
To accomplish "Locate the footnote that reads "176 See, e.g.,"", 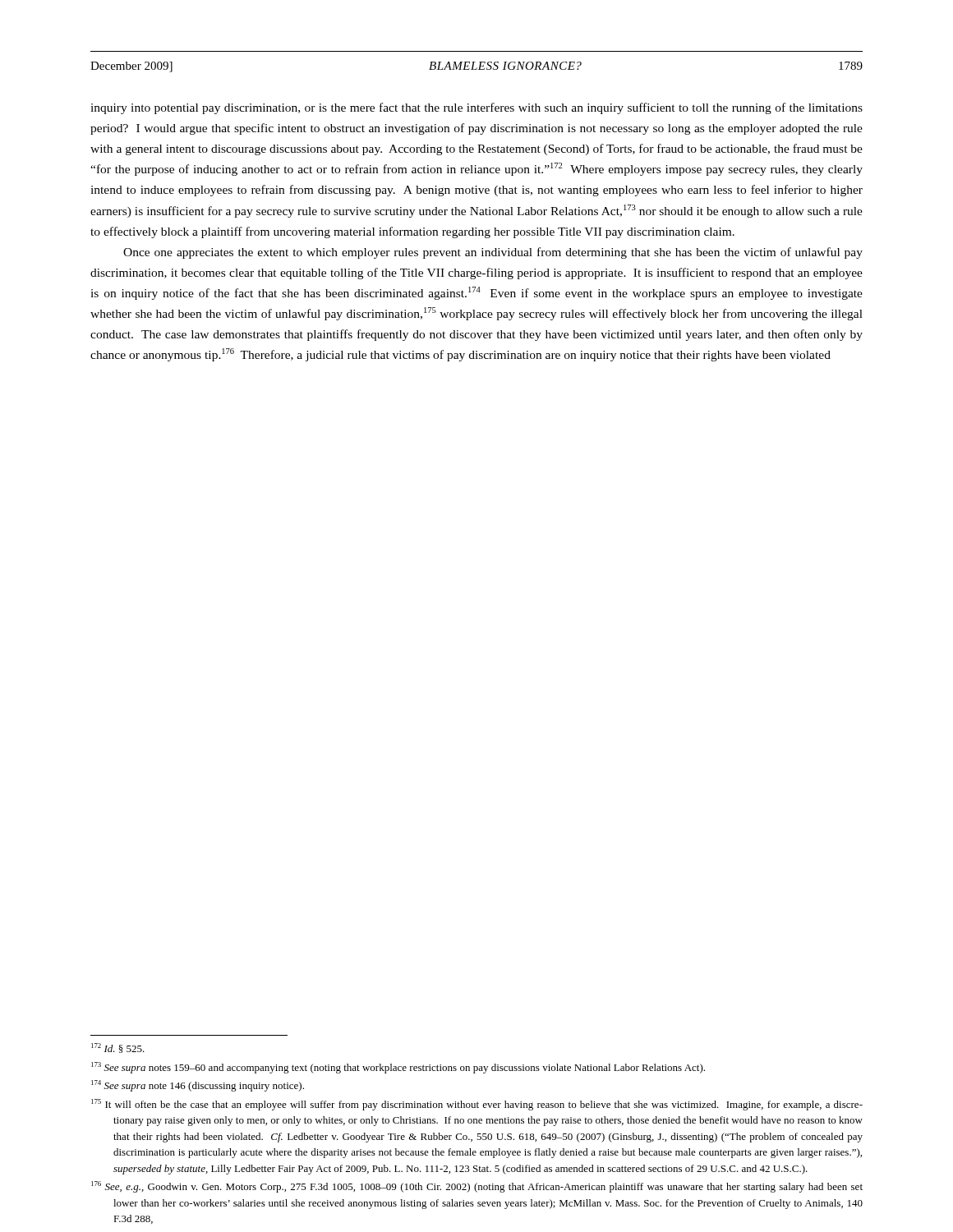I will (x=476, y=1202).
